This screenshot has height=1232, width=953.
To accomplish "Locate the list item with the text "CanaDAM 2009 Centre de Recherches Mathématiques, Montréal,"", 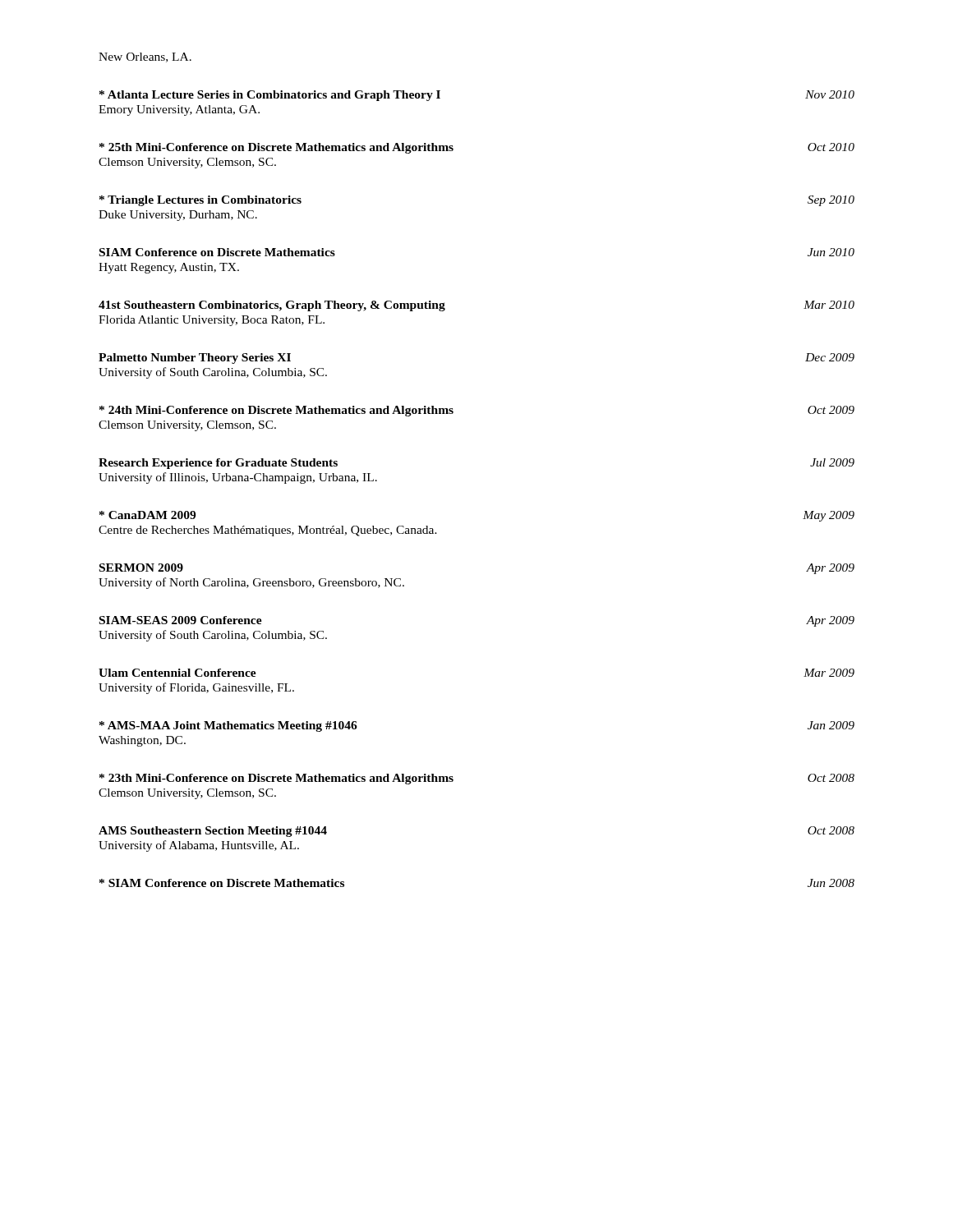I will coord(146,516).
